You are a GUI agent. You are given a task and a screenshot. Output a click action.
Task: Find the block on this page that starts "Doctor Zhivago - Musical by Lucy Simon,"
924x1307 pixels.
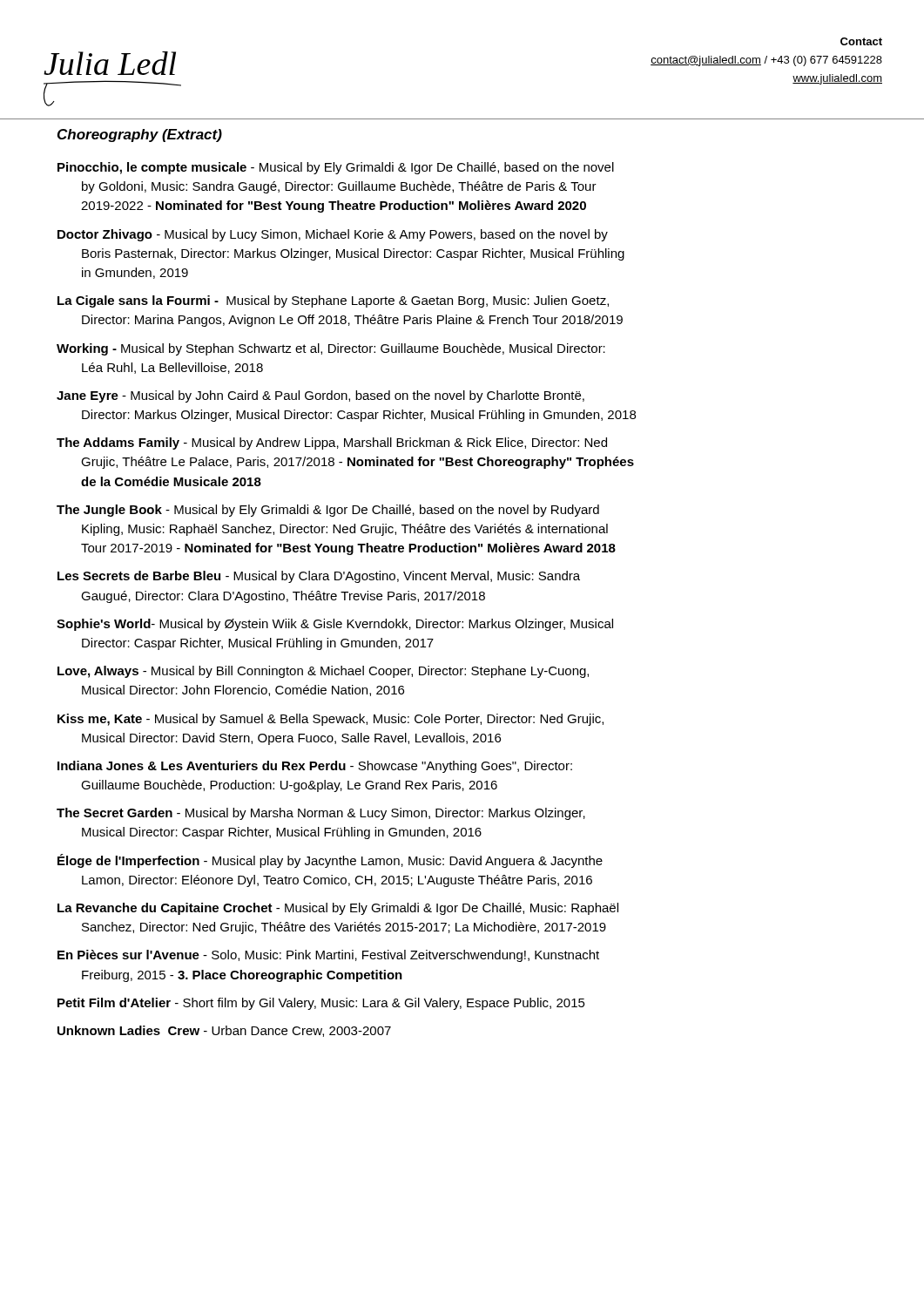click(462, 254)
